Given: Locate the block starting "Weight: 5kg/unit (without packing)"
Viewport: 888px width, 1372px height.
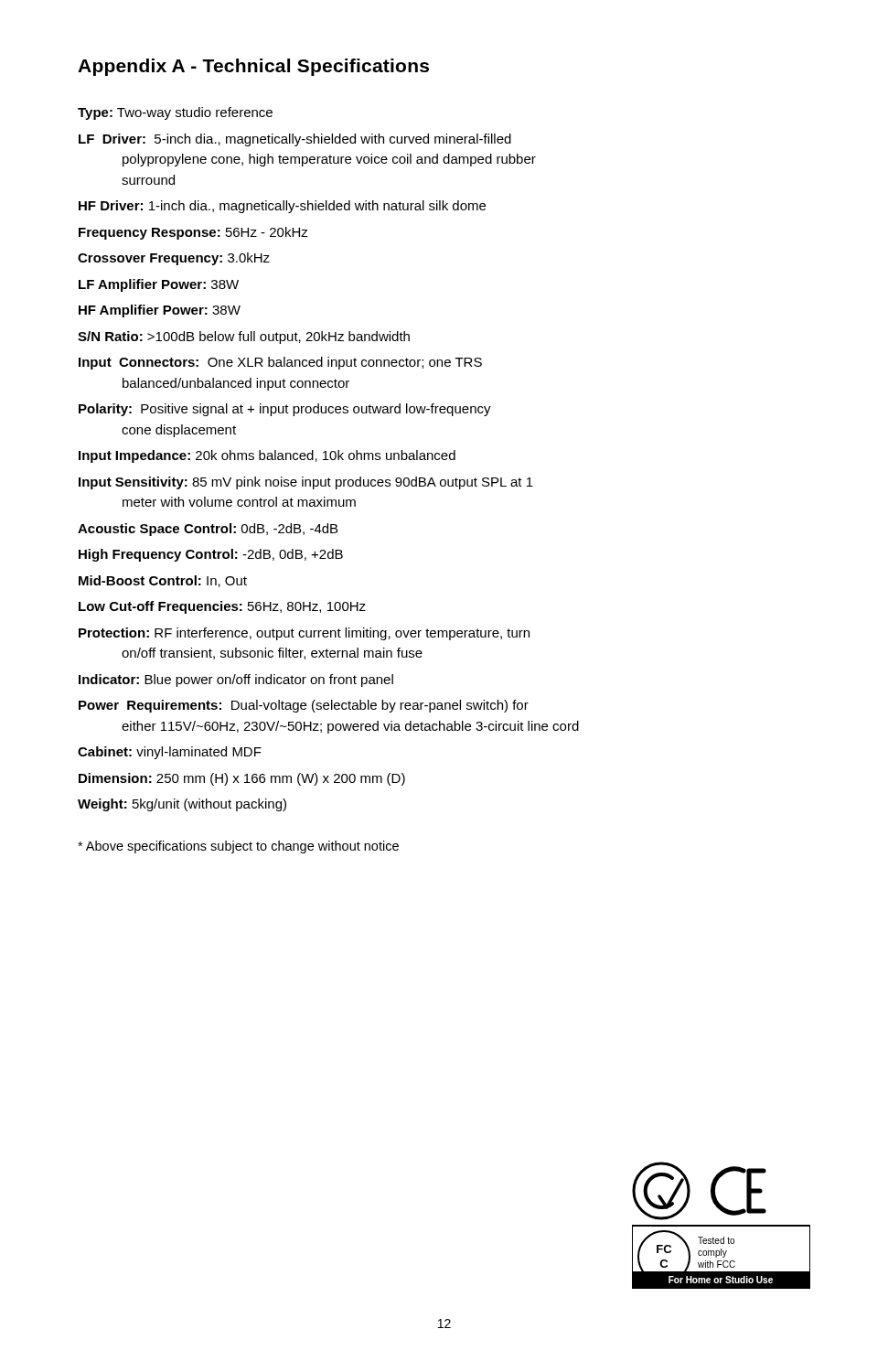Looking at the screenshot, I should pyautogui.click(x=182, y=804).
